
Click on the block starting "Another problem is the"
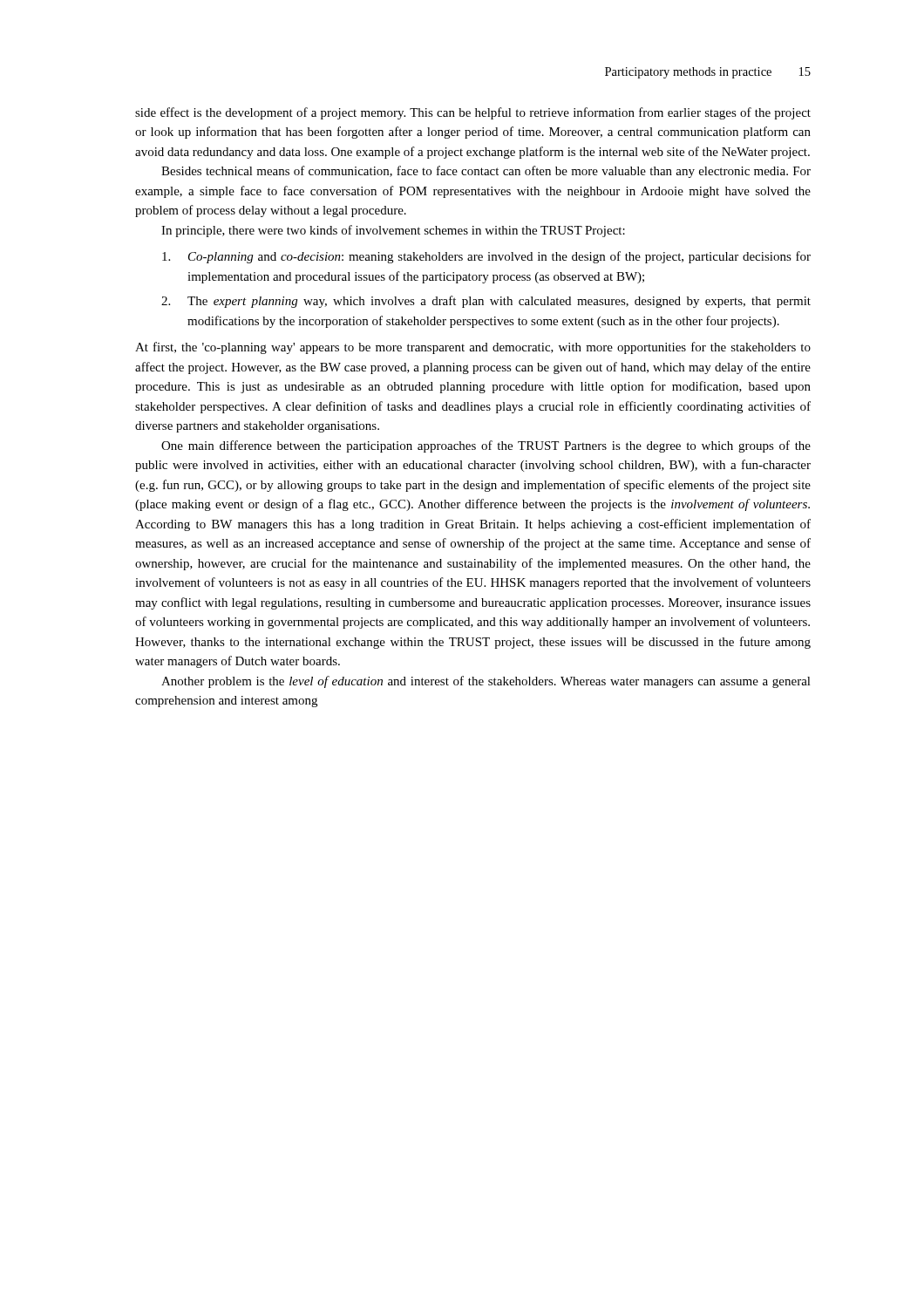[473, 691]
